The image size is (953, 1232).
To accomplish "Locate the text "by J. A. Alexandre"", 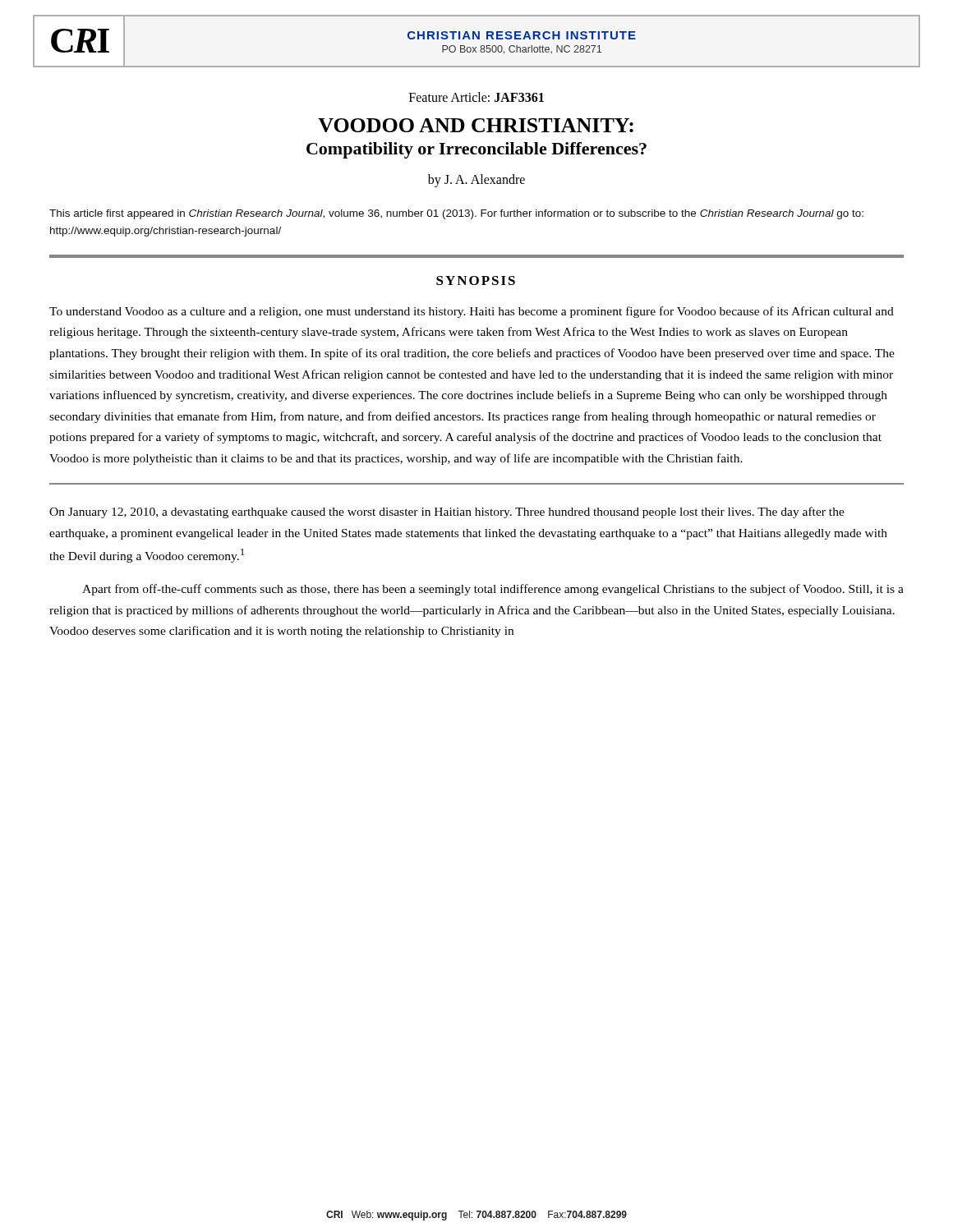I will point(476,179).
